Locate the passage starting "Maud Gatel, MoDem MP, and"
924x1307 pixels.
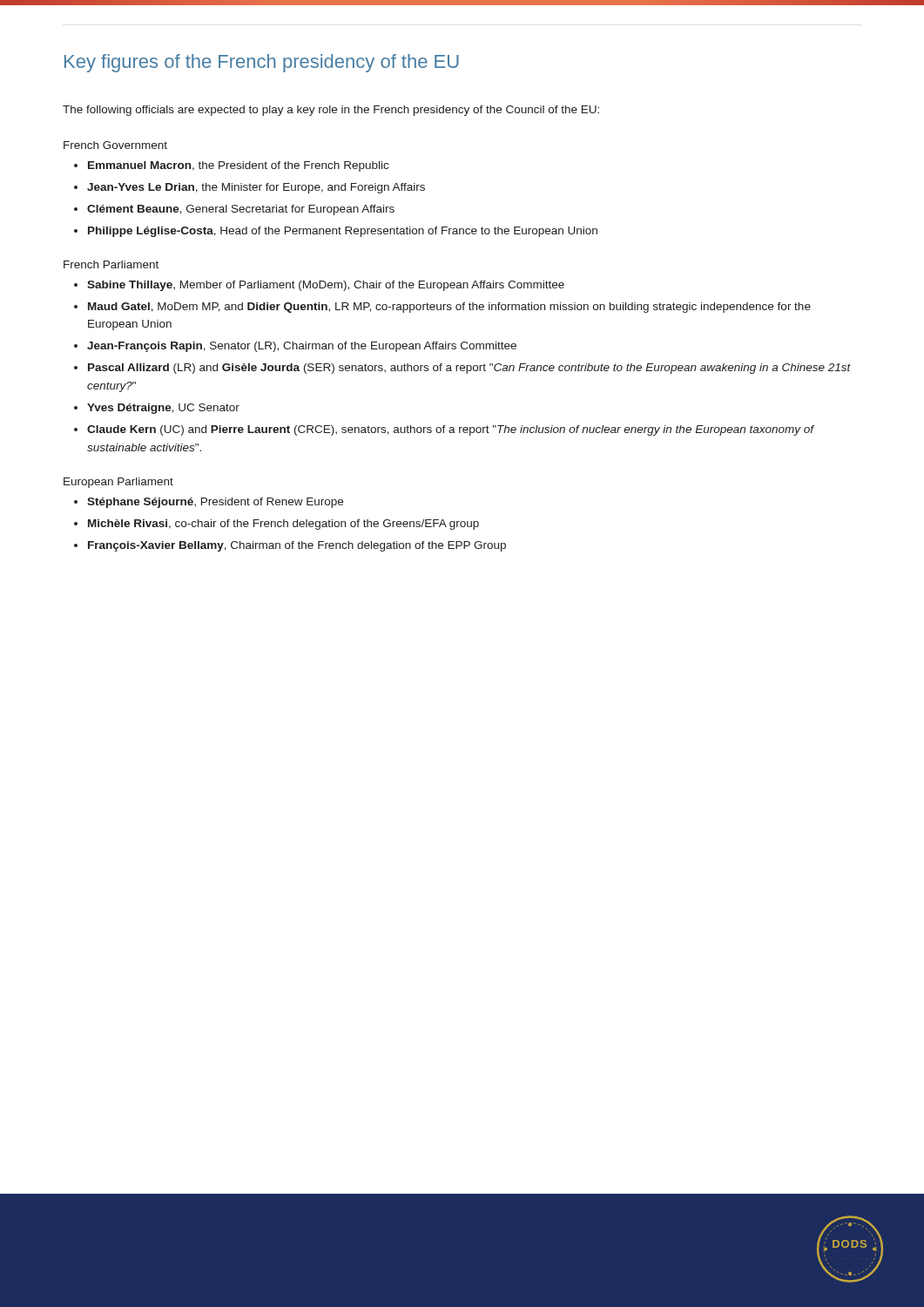pyautogui.click(x=462, y=316)
